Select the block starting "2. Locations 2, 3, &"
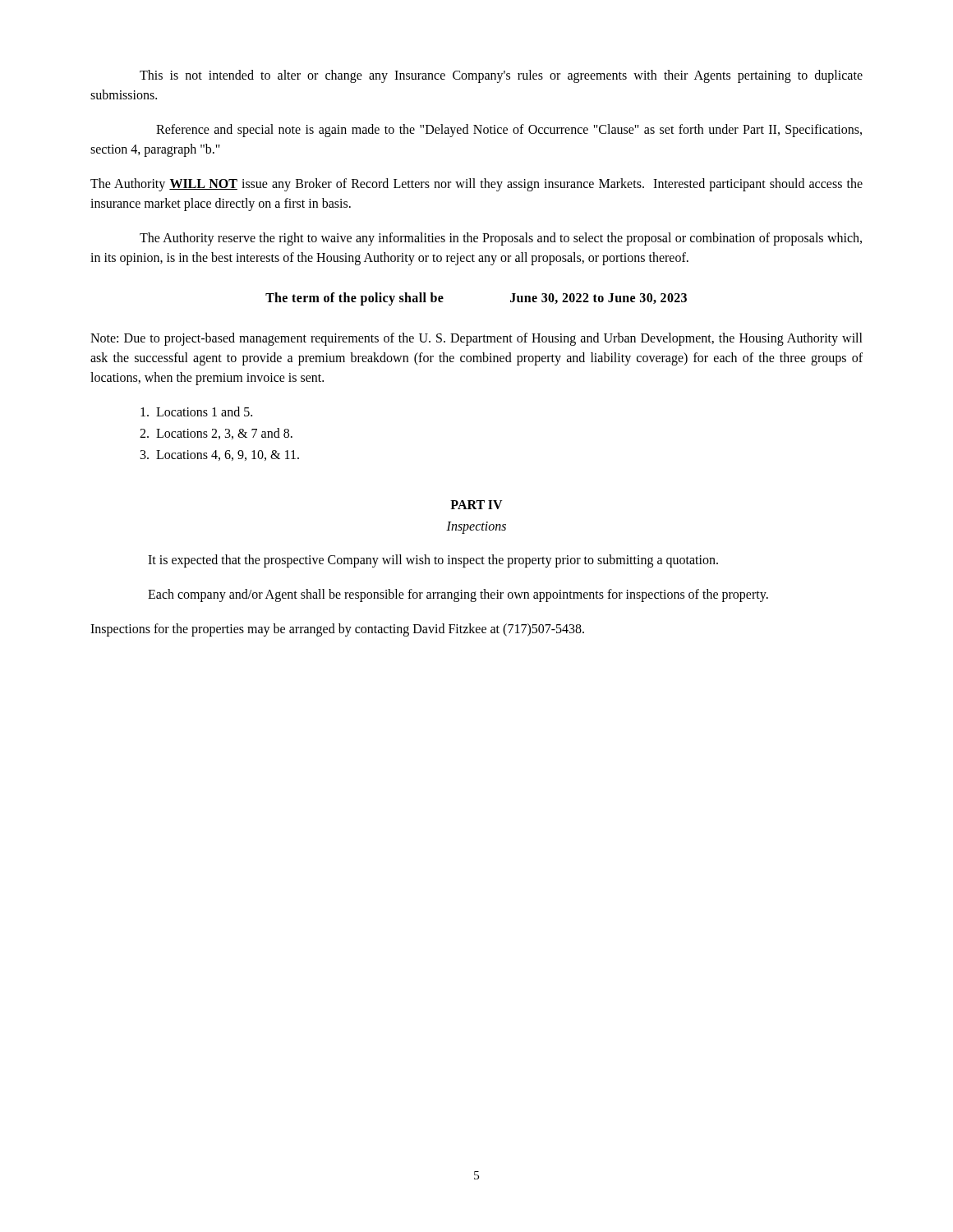Viewport: 953px width, 1232px height. 216,433
